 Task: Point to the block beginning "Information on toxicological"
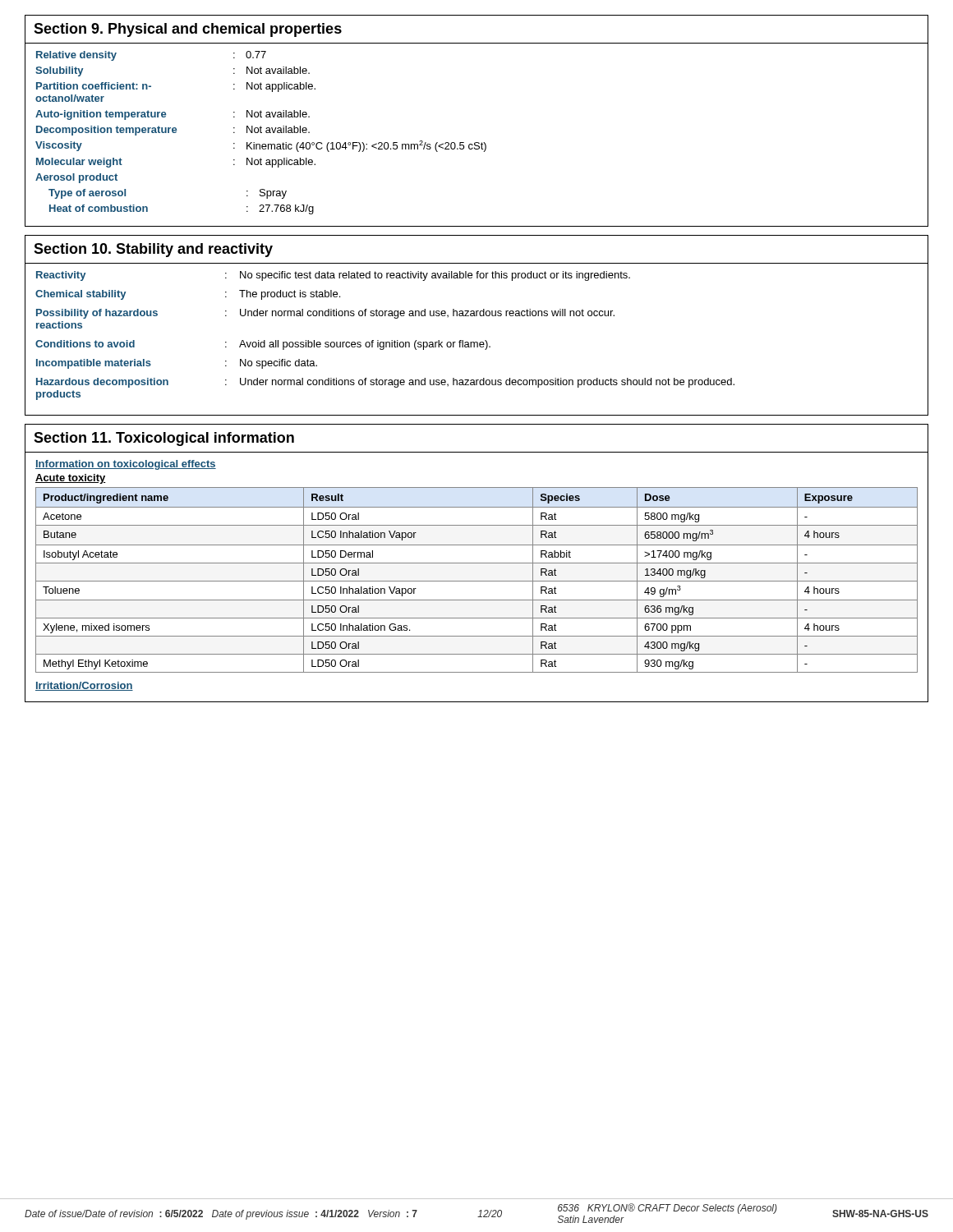pyautogui.click(x=126, y=465)
